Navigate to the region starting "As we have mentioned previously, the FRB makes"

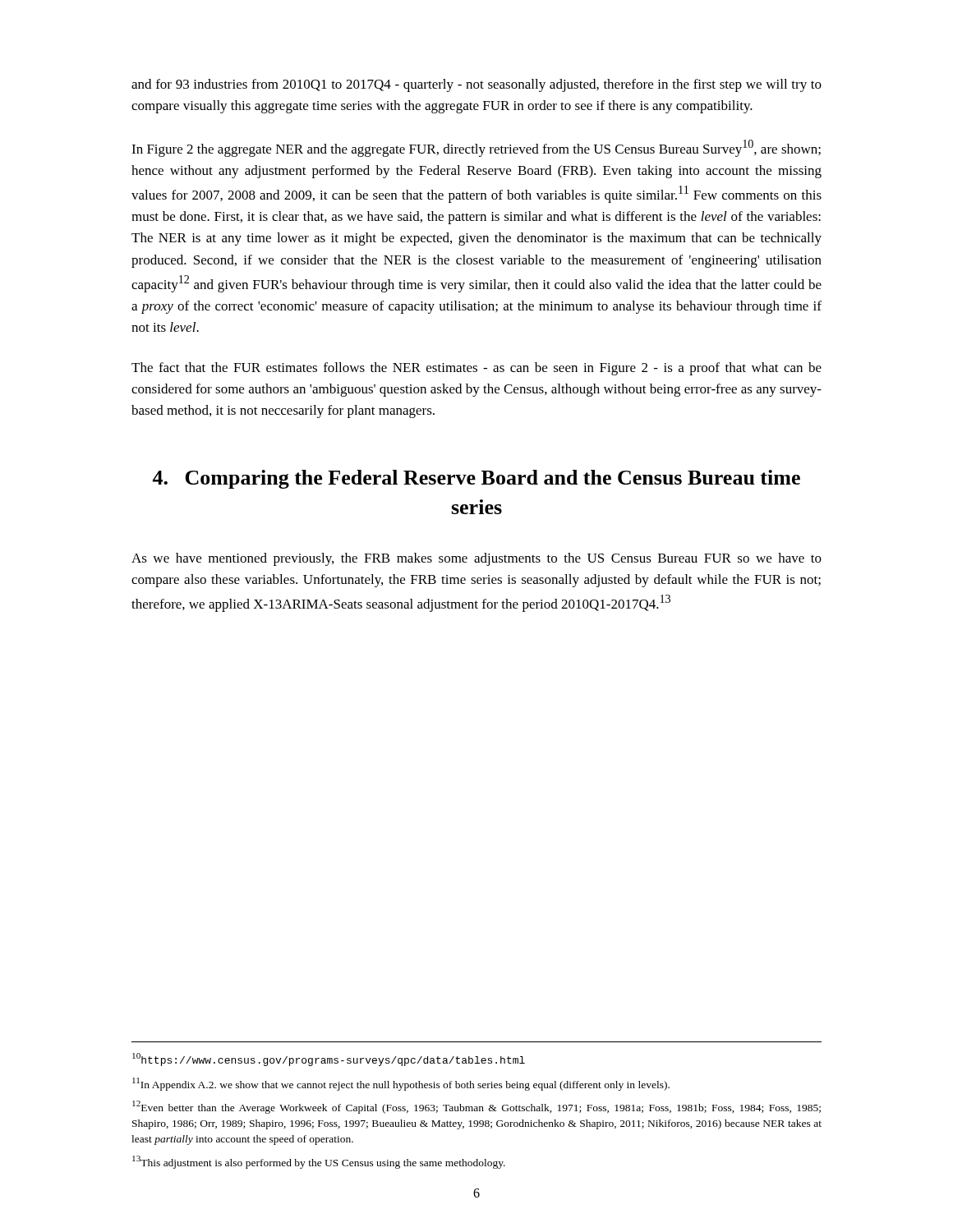coord(476,581)
